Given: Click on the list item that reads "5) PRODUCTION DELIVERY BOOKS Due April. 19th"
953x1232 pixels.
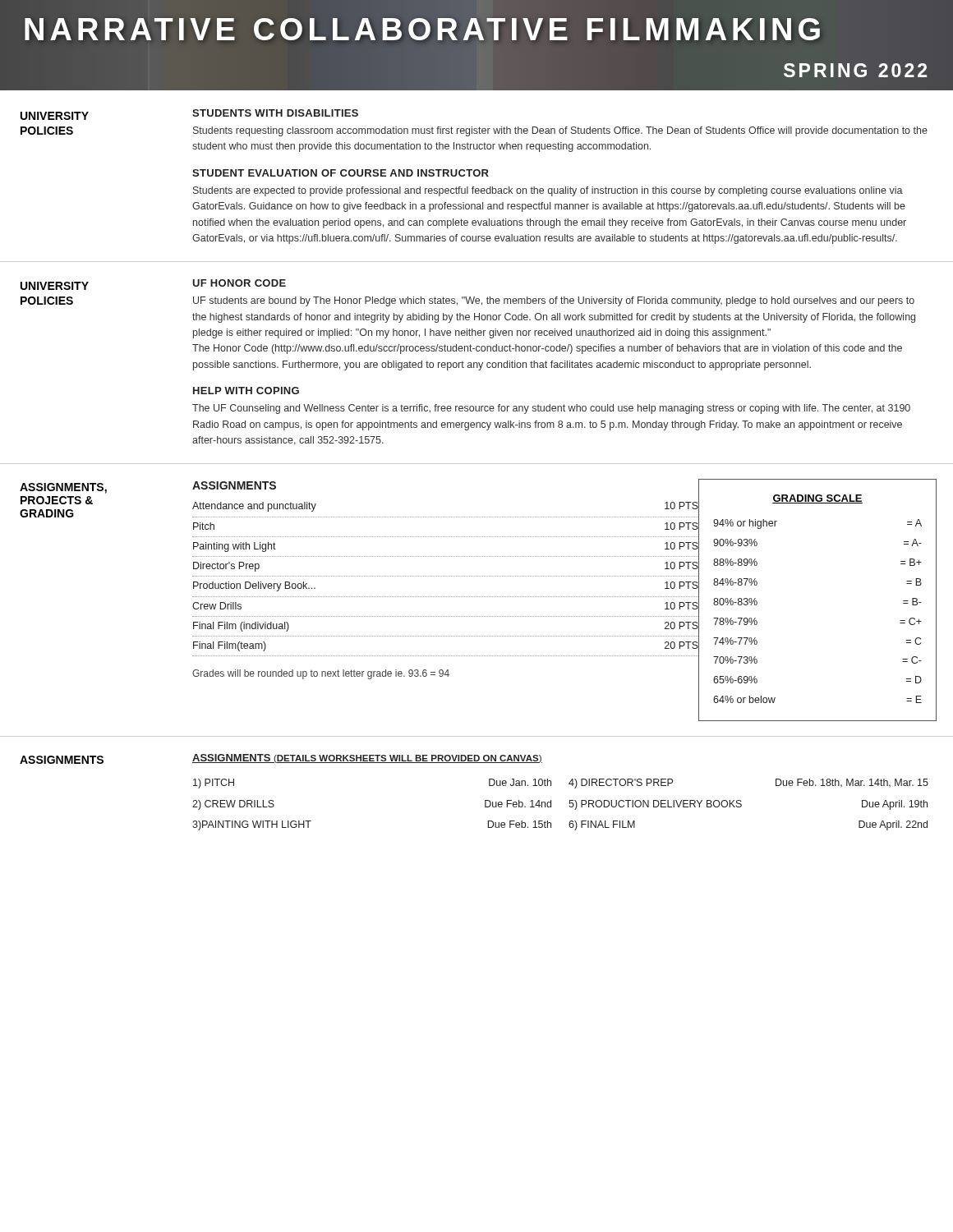Looking at the screenshot, I should [x=748, y=804].
